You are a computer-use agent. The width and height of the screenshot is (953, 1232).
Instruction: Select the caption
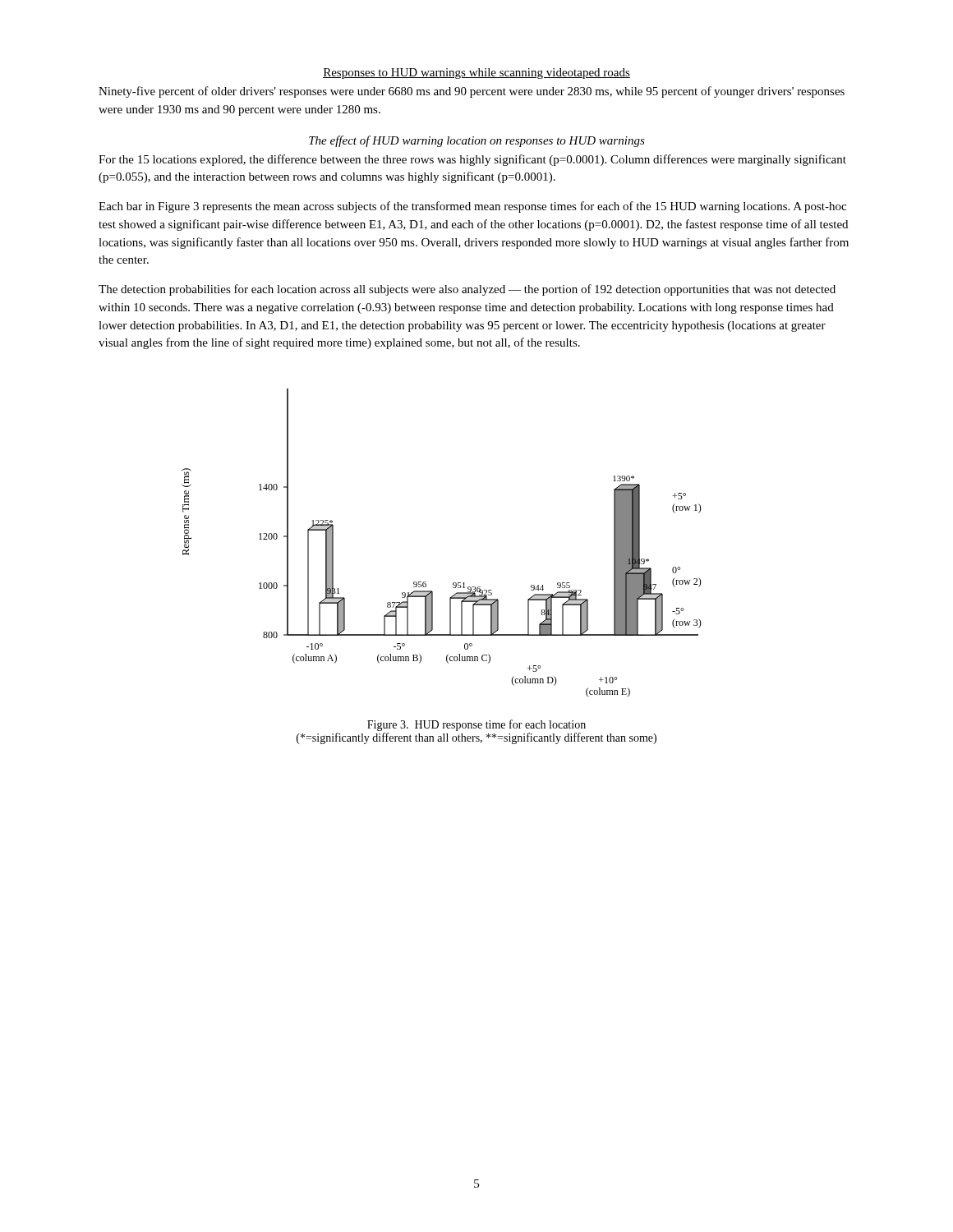tap(476, 731)
